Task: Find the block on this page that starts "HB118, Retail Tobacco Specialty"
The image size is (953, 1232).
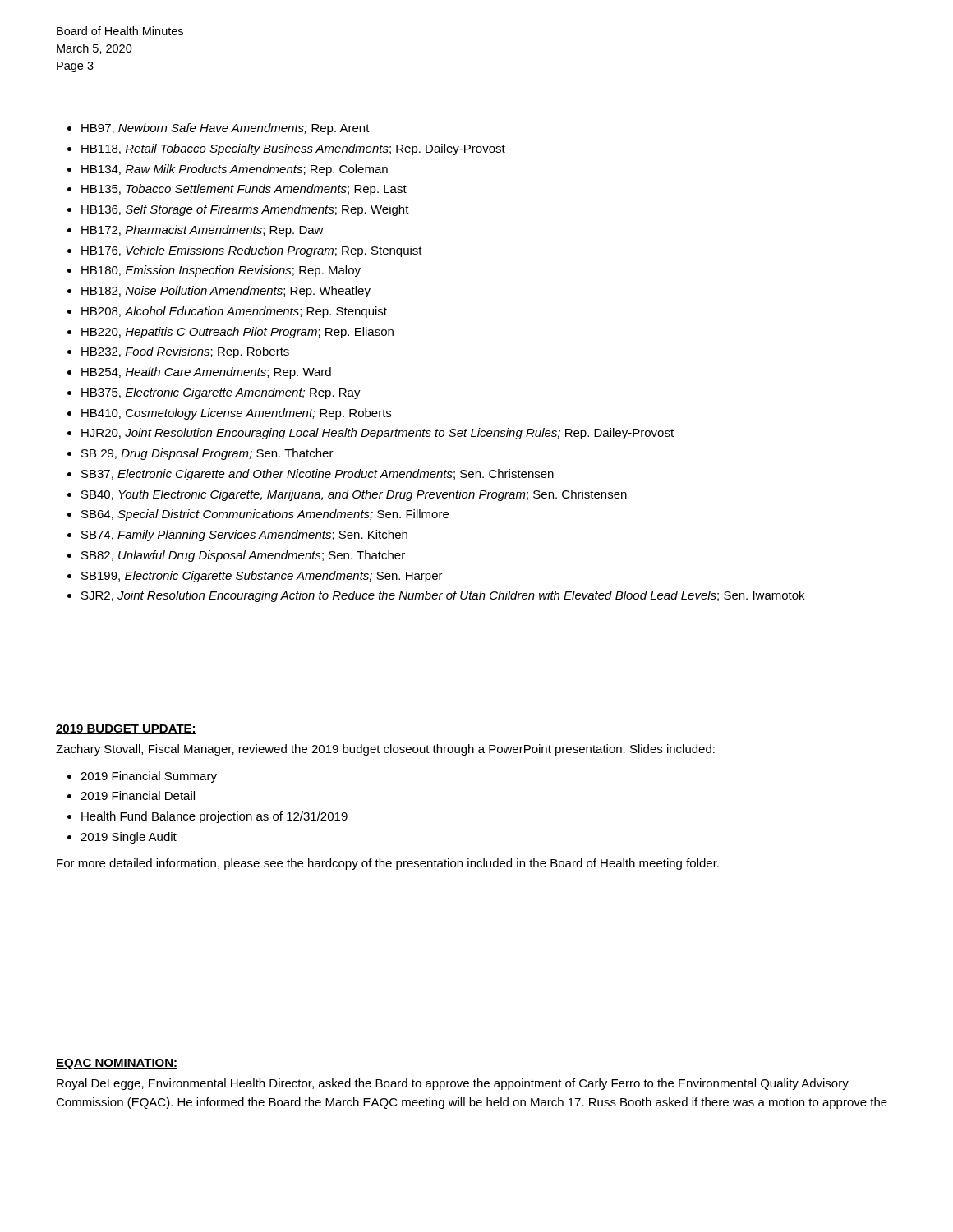Action: [x=293, y=148]
